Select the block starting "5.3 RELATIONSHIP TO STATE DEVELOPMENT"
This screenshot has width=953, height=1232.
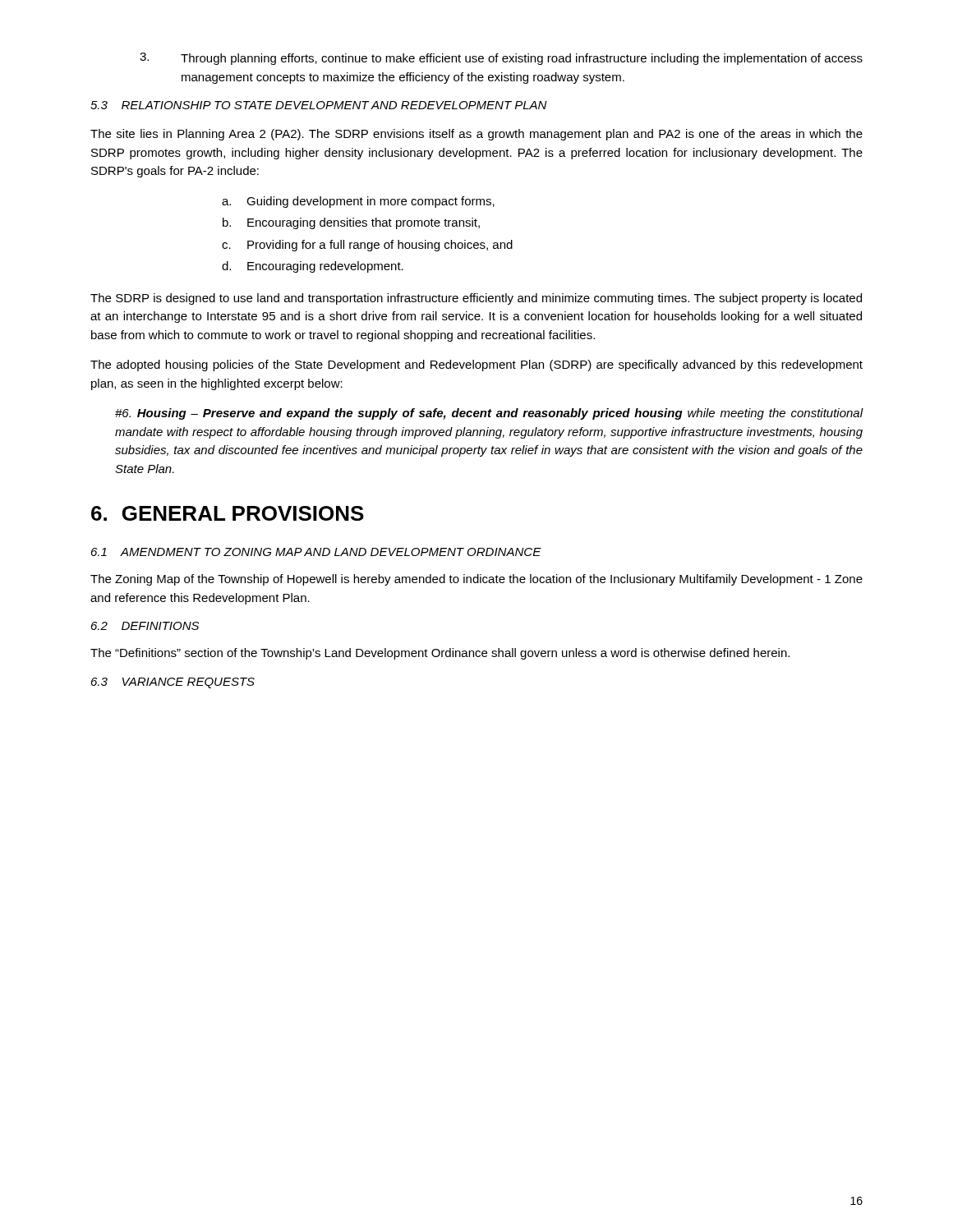click(x=318, y=105)
